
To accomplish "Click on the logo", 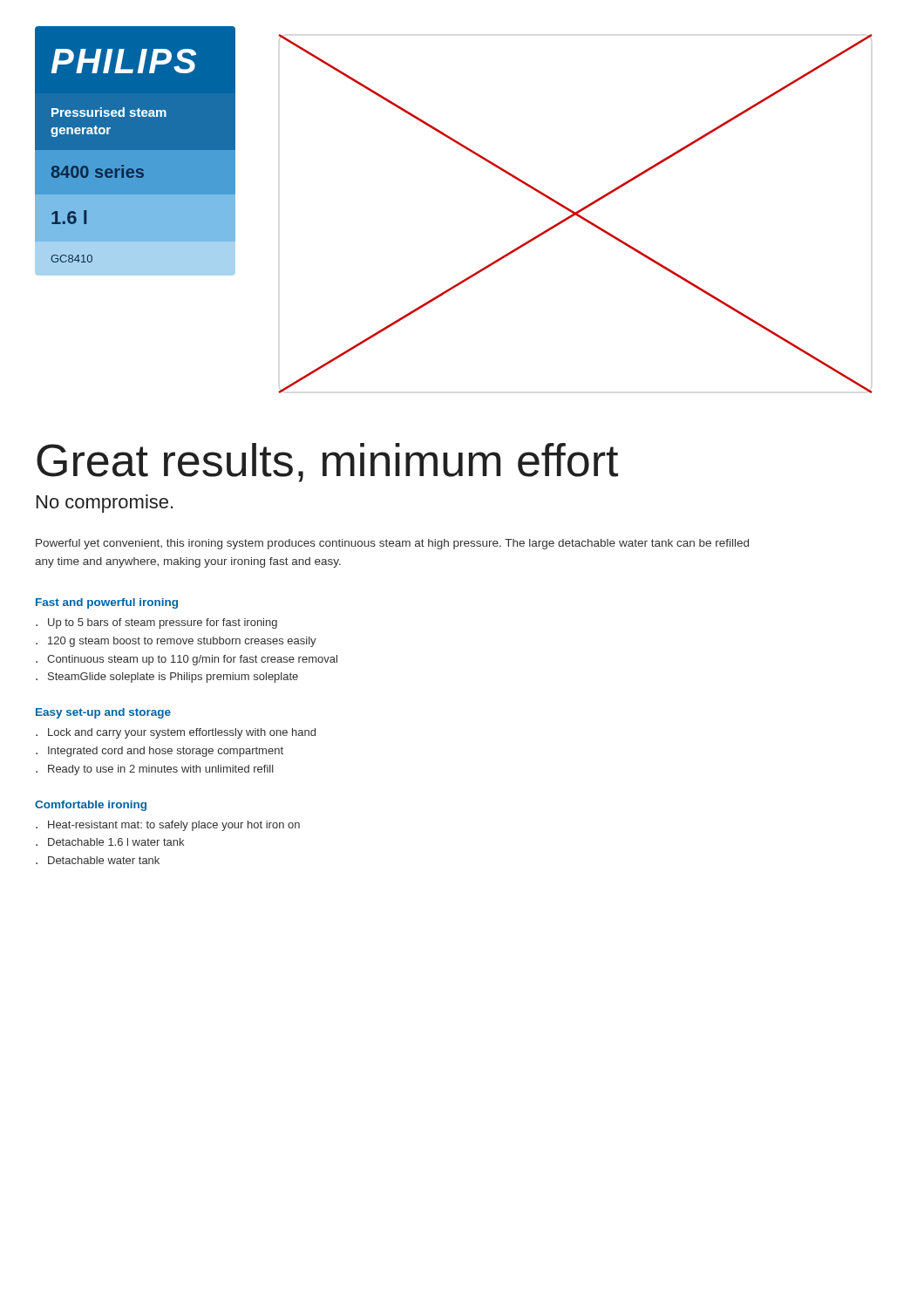I will 135,151.
